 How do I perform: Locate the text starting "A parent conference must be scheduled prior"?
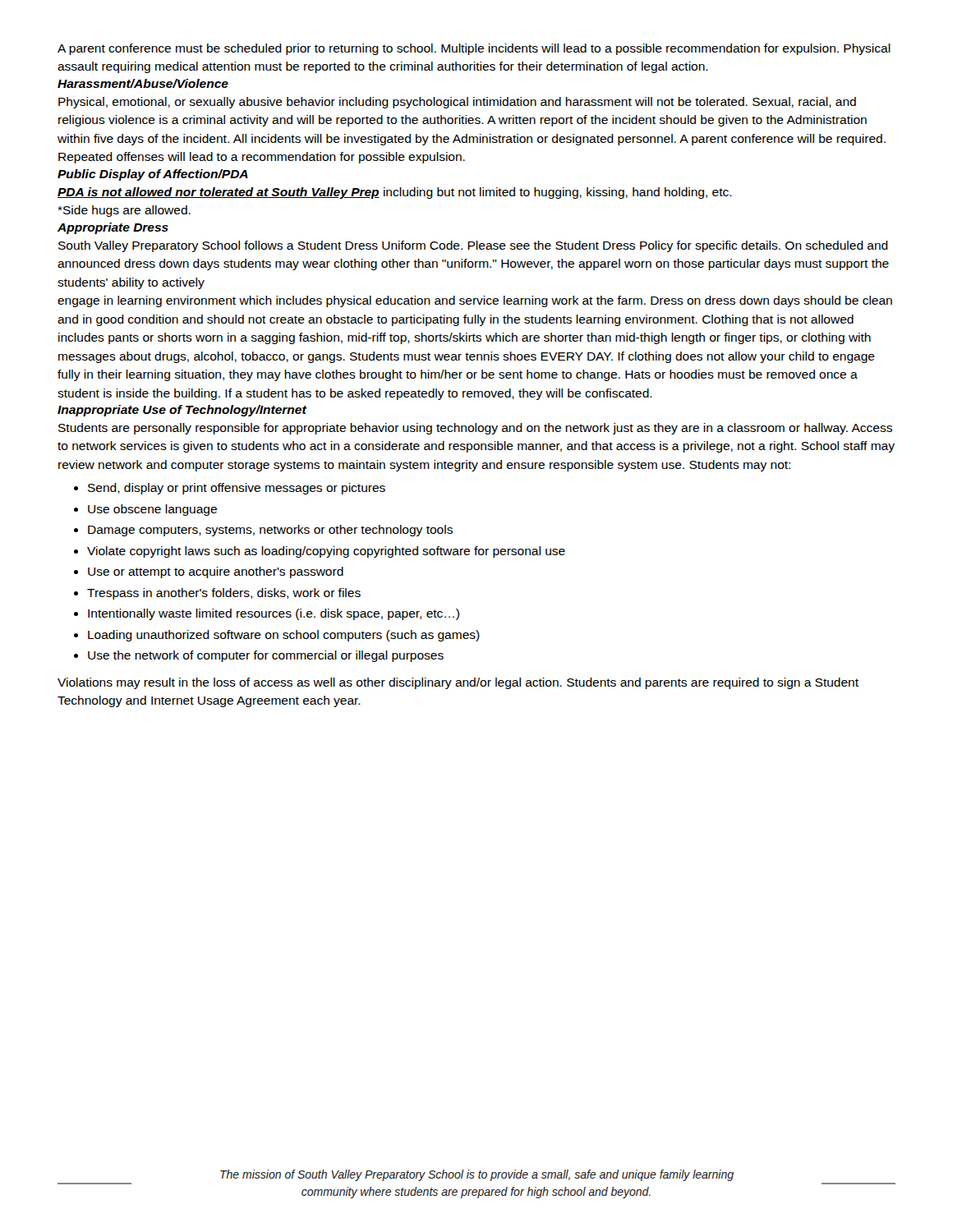pyautogui.click(x=474, y=57)
